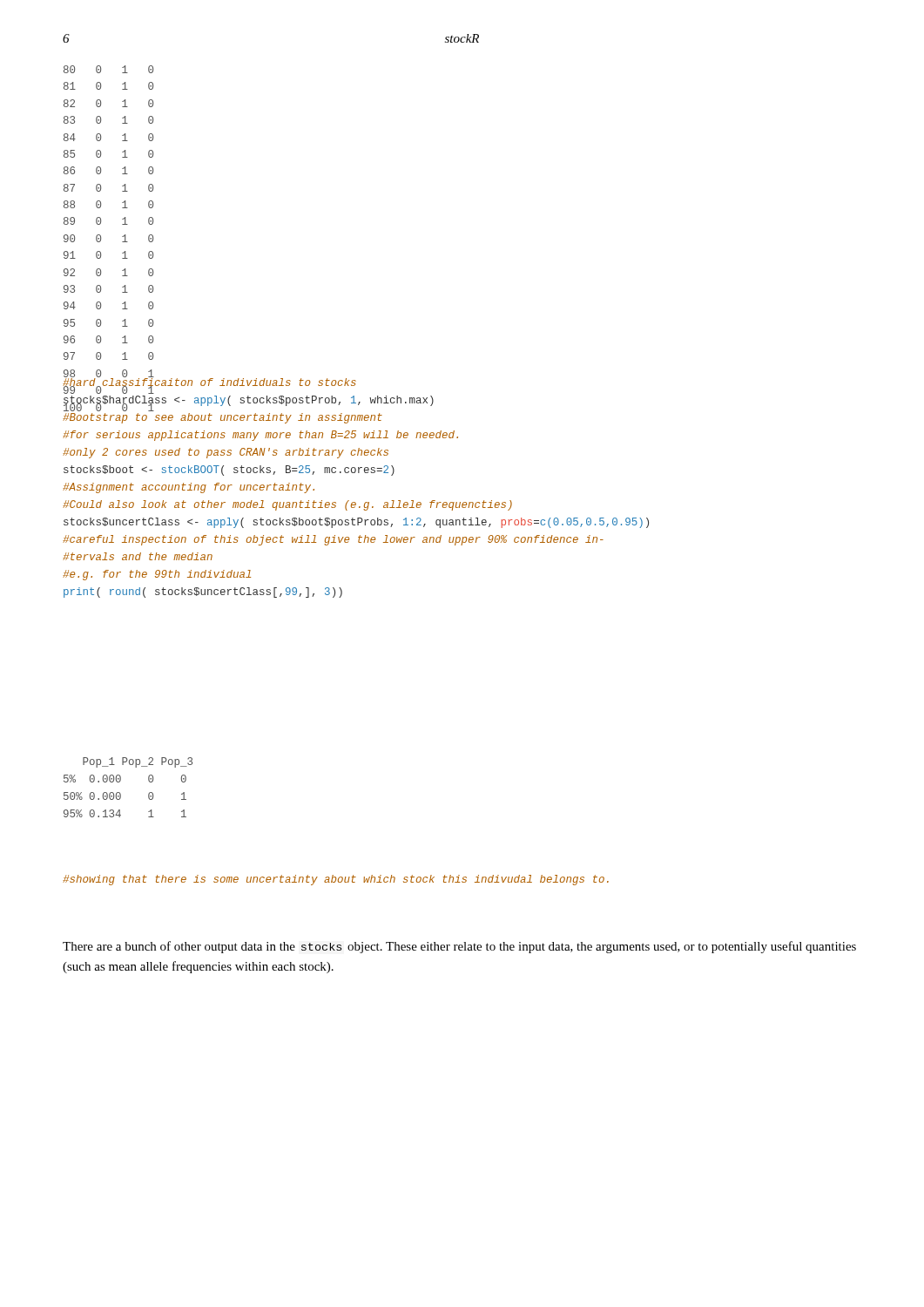This screenshot has height=1307, width=924.
Task: Locate the block of text that opens with "80 0 1"
Action: (x=108, y=239)
